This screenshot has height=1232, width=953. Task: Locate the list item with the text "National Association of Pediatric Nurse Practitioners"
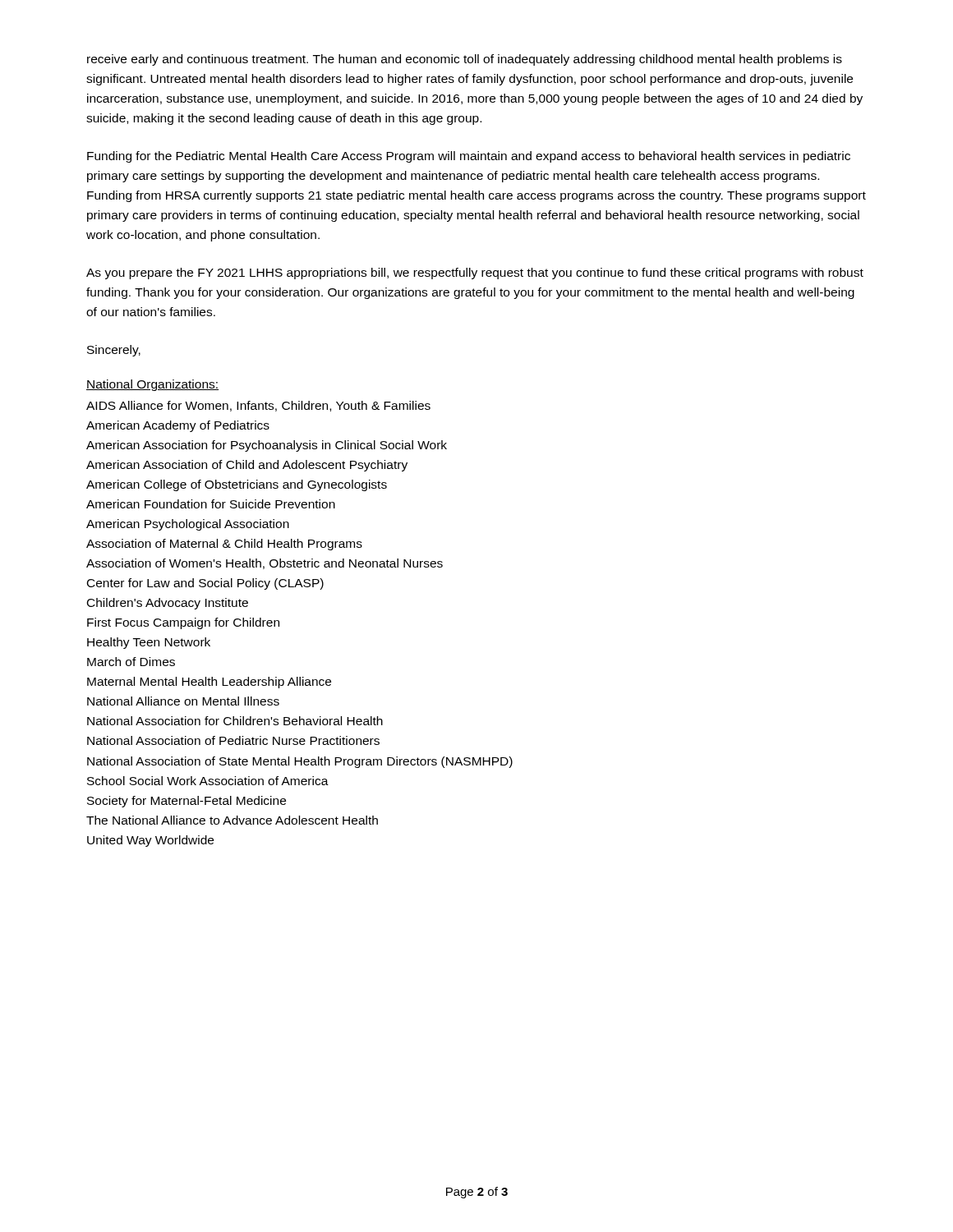pyautogui.click(x=233, y=741)
